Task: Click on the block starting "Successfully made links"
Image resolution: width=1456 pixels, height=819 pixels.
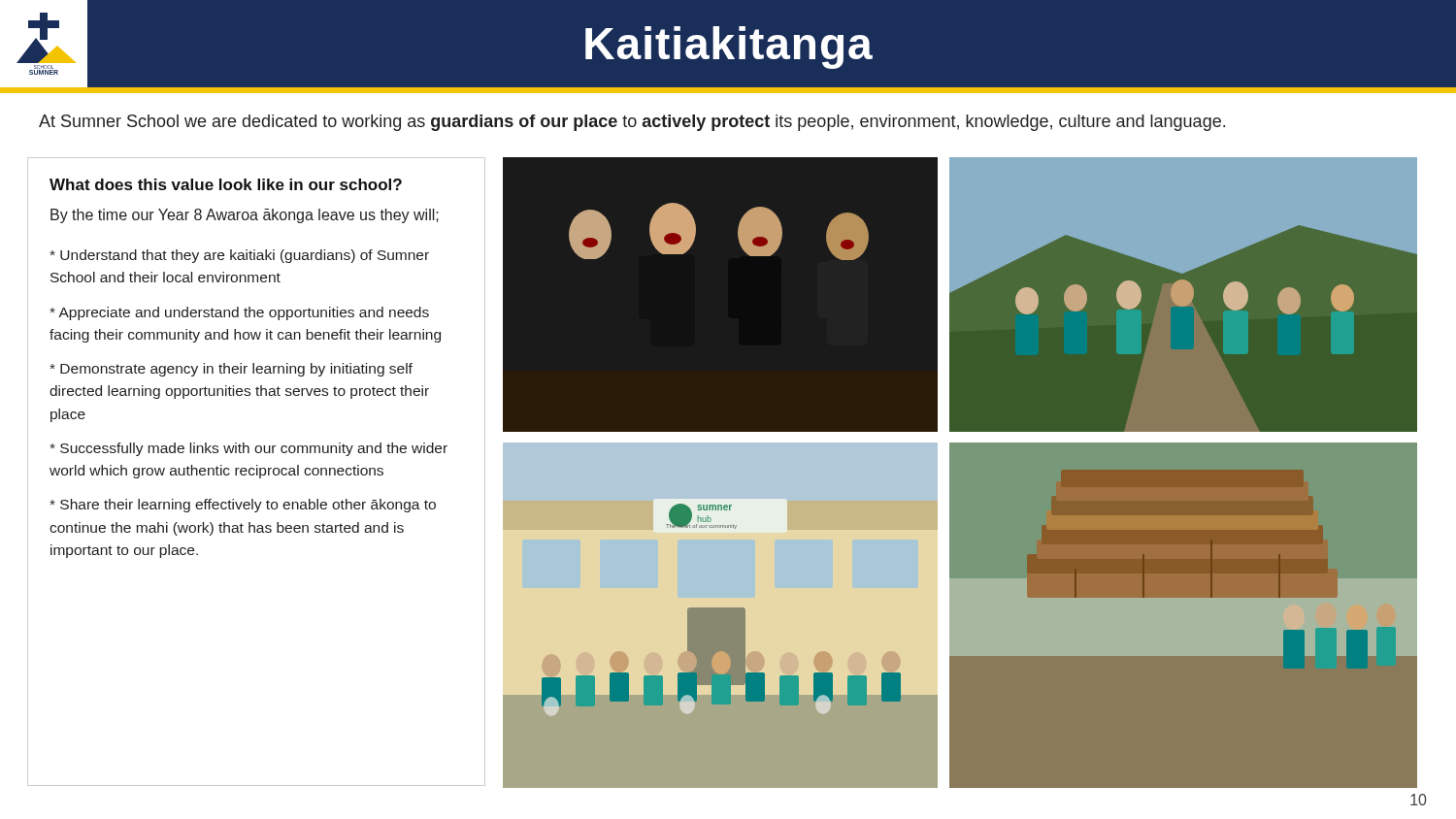Action: (249, 459)
